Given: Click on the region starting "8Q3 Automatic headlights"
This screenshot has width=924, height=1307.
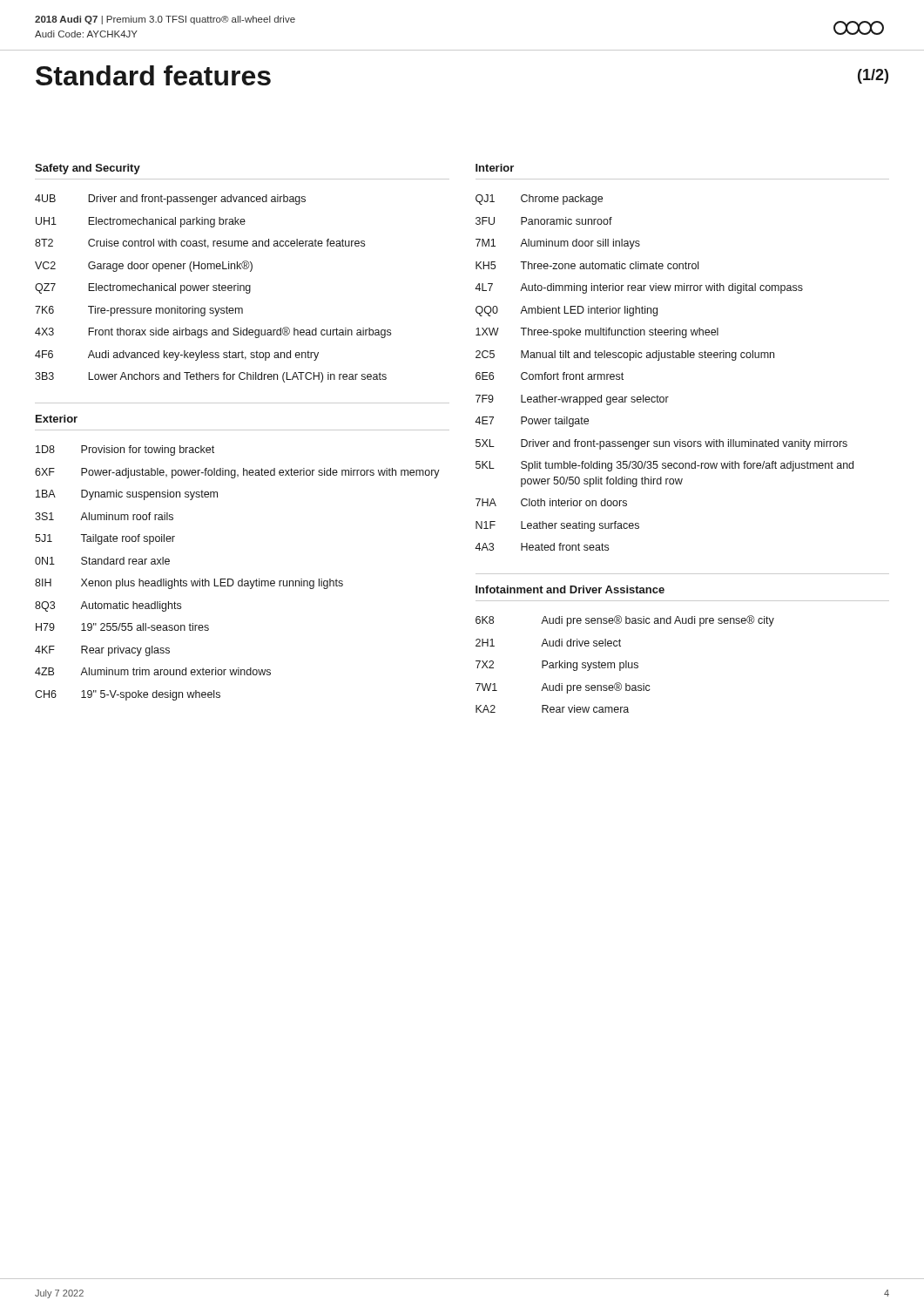Looking at the screenshot, I should point(108,606).
